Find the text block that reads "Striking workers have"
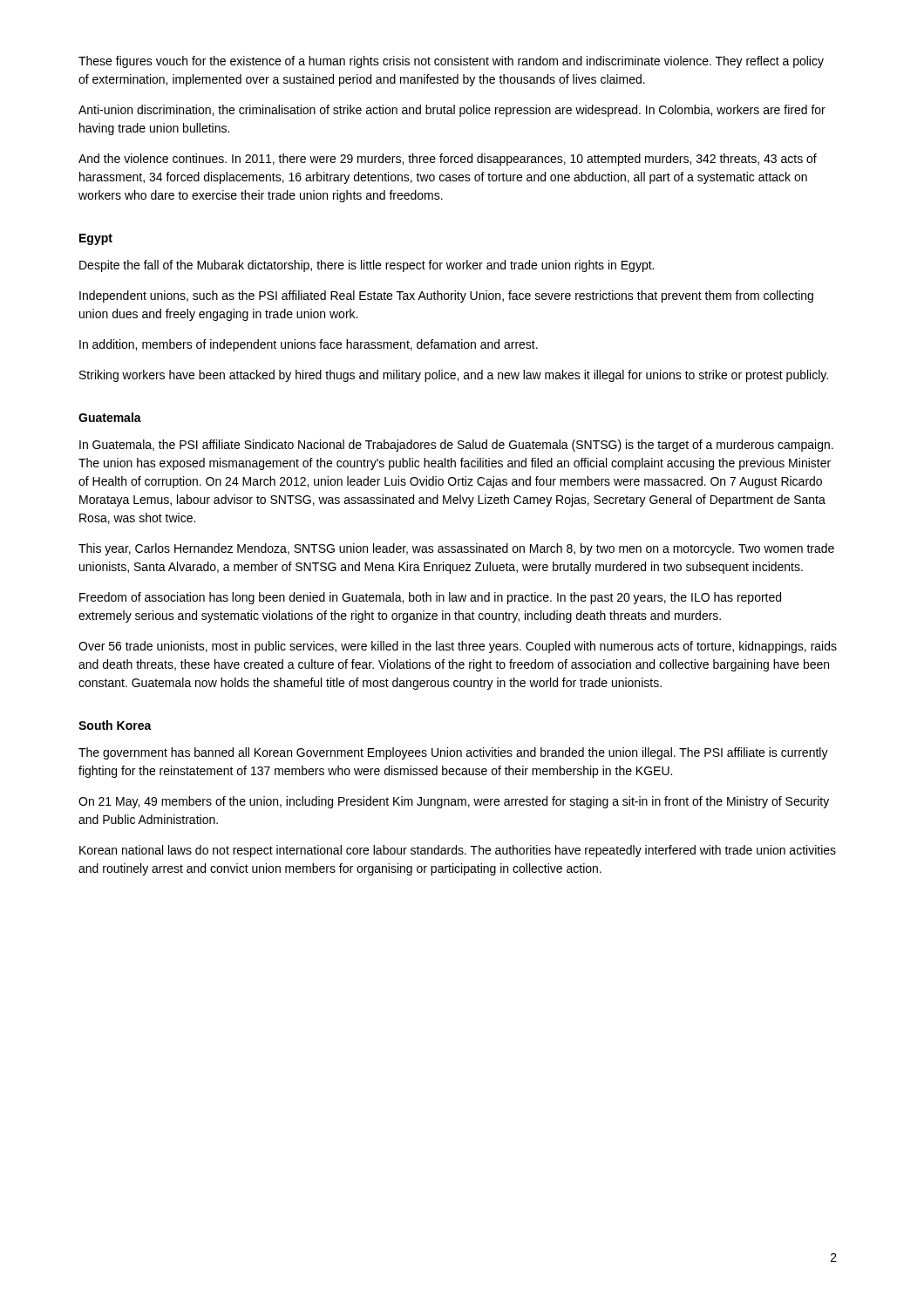 pyautogui.click(x=454, y=375)
